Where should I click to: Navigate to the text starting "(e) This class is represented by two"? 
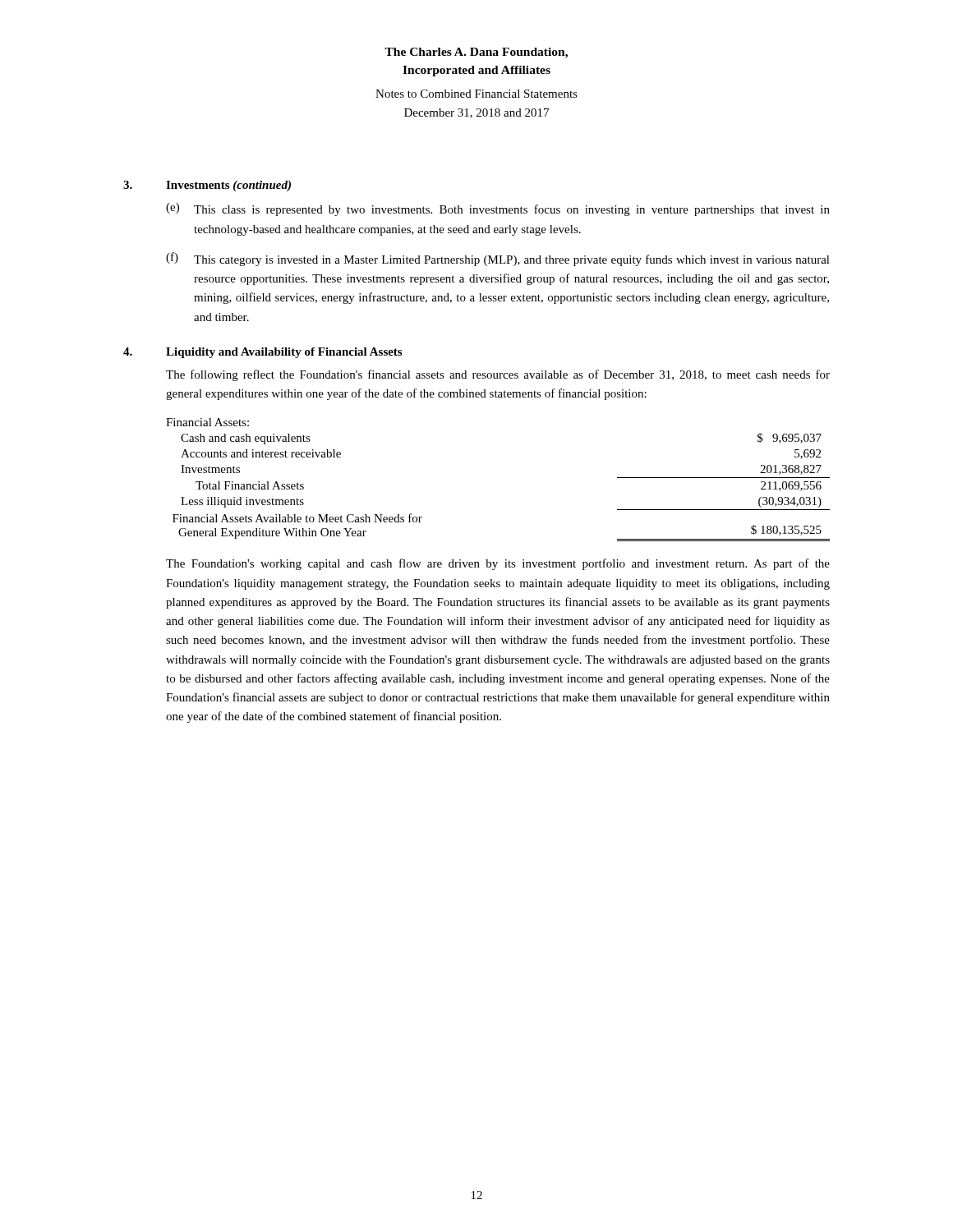click(498, 220)
